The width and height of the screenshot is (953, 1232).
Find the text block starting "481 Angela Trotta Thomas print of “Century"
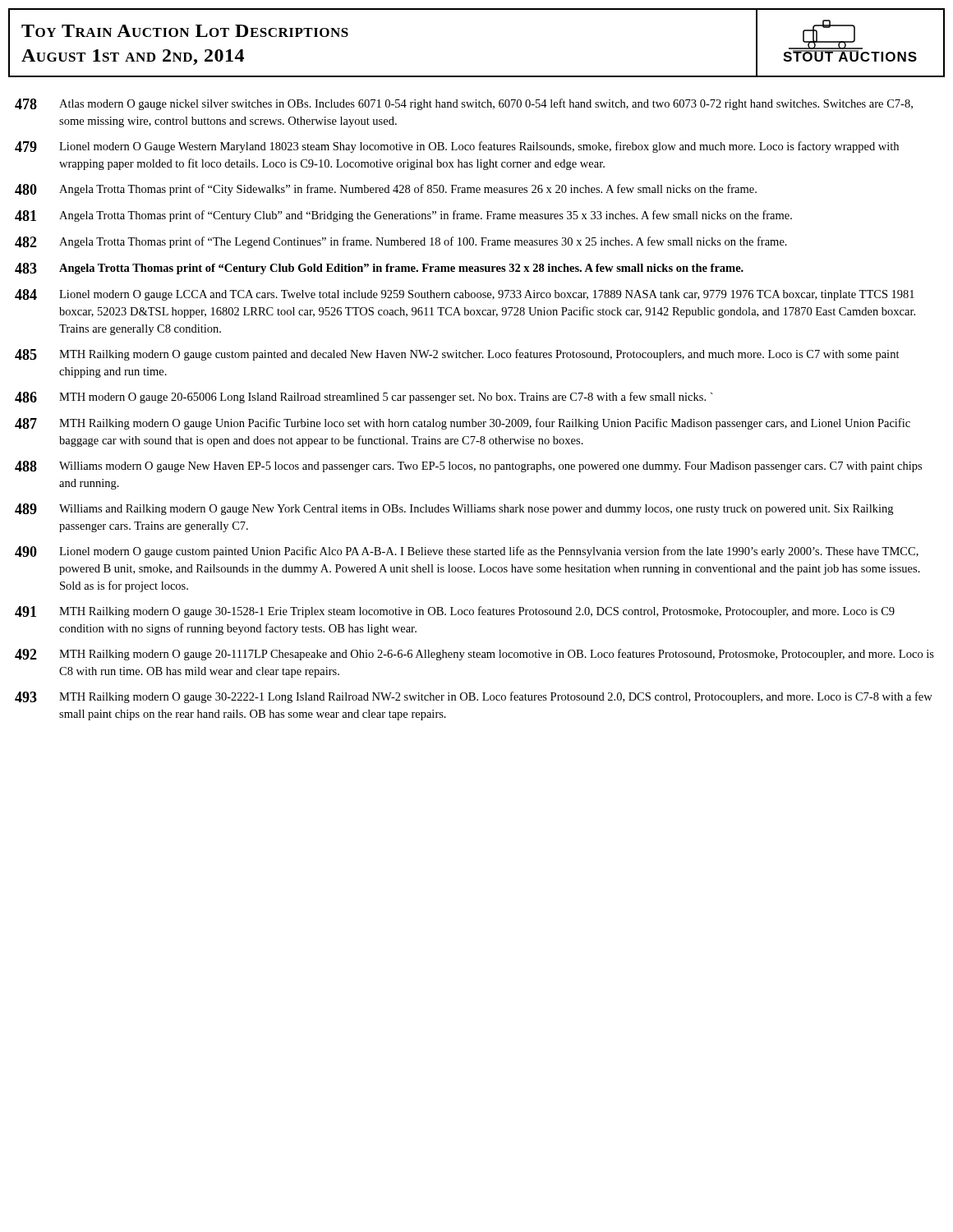click(x=404, y=216)
